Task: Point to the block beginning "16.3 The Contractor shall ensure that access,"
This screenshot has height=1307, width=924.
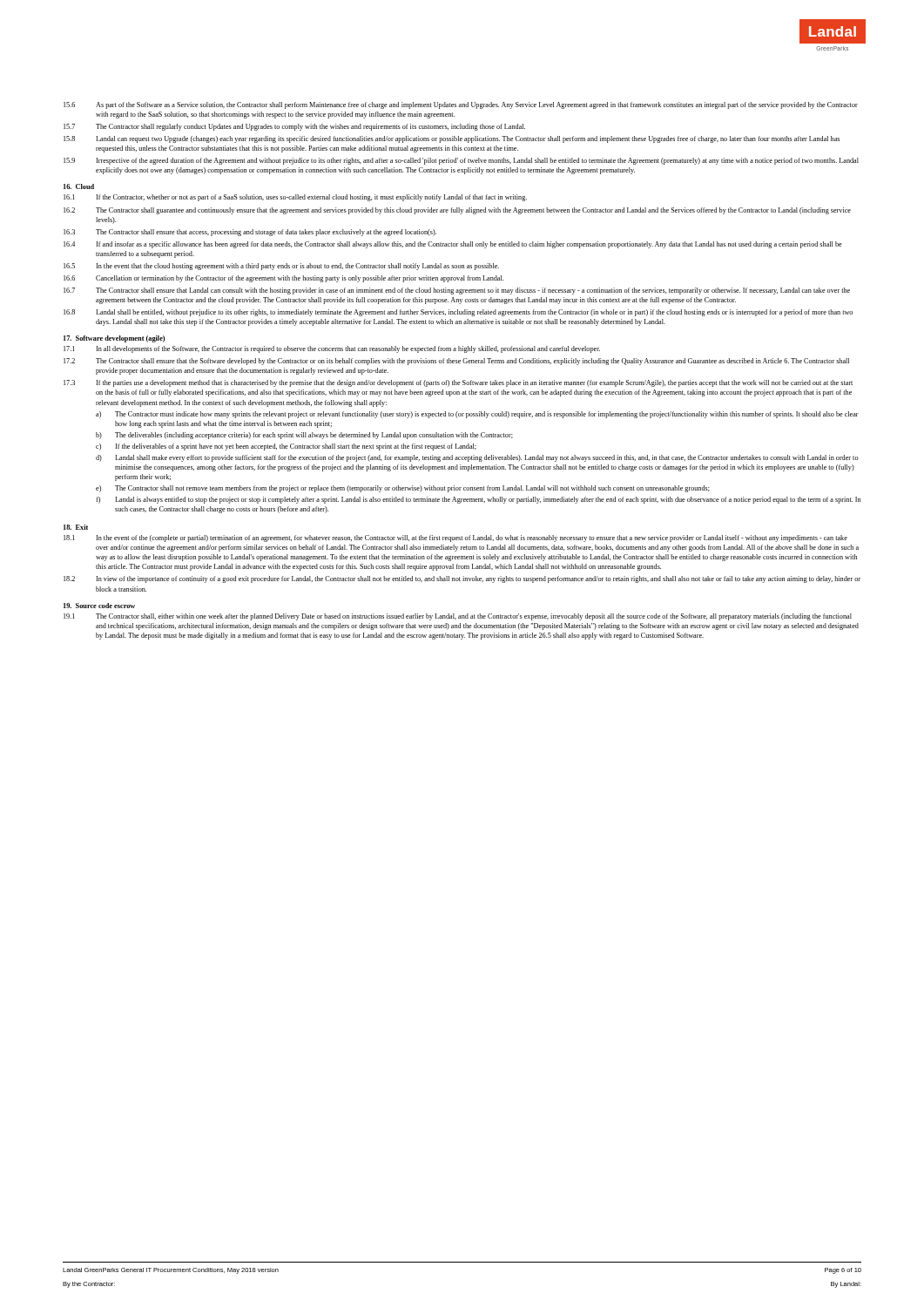Action: point(462,232)
